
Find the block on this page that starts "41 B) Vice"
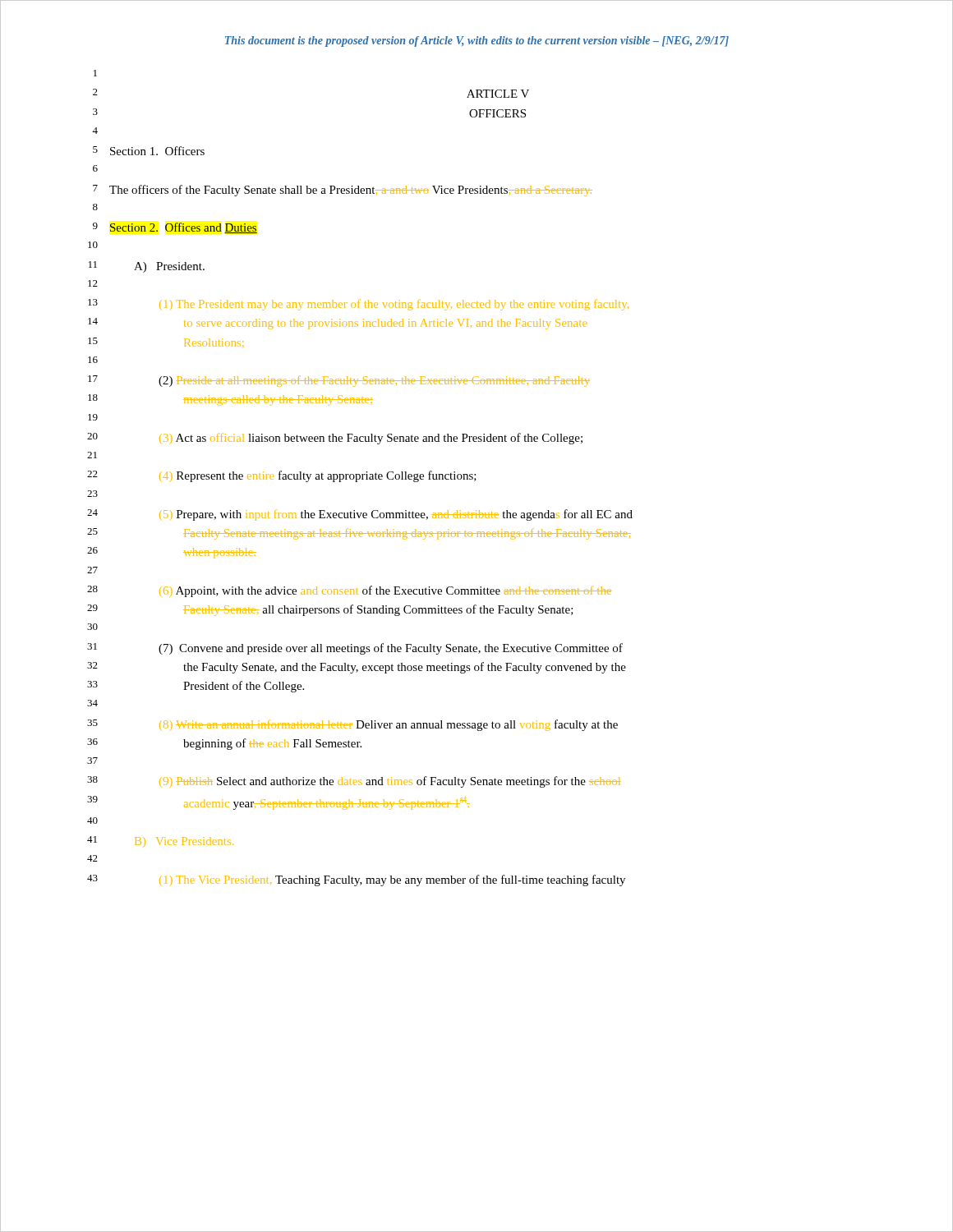click(x=160, y=841)
